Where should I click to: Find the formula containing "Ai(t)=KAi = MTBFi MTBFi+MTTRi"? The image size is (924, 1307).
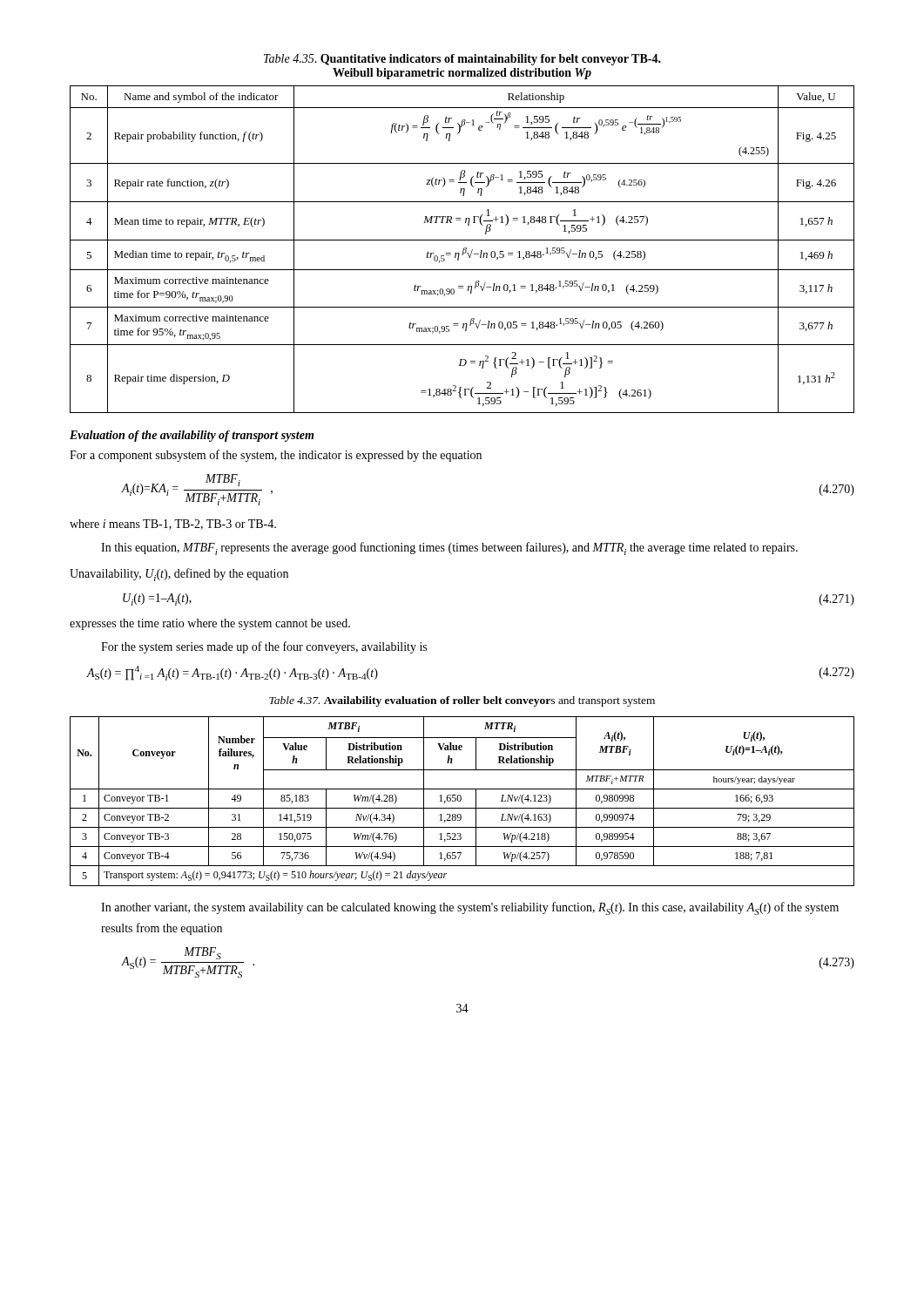(223, 490)
